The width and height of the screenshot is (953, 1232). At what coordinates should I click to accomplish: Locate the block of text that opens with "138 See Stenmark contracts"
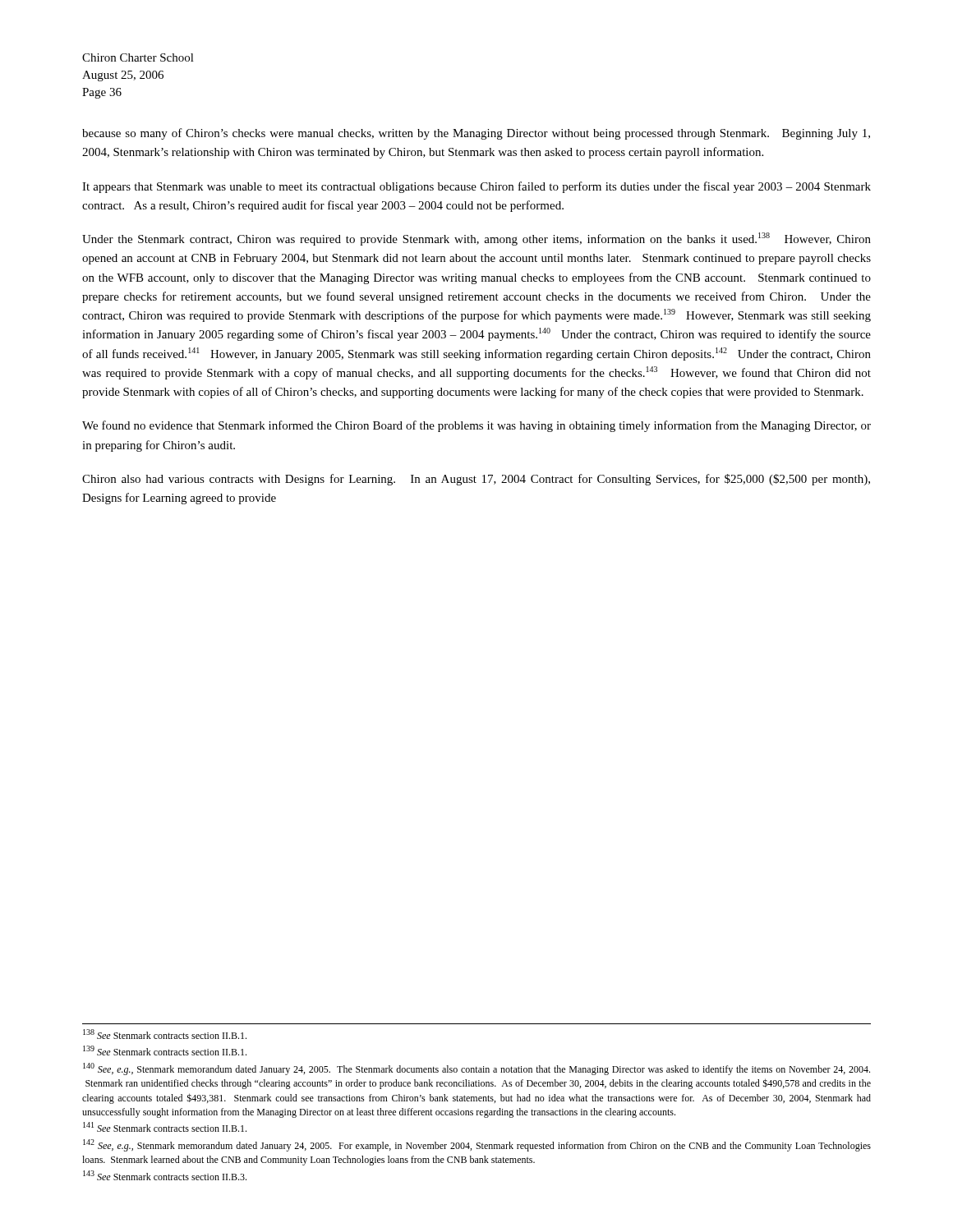point(165,1035)
